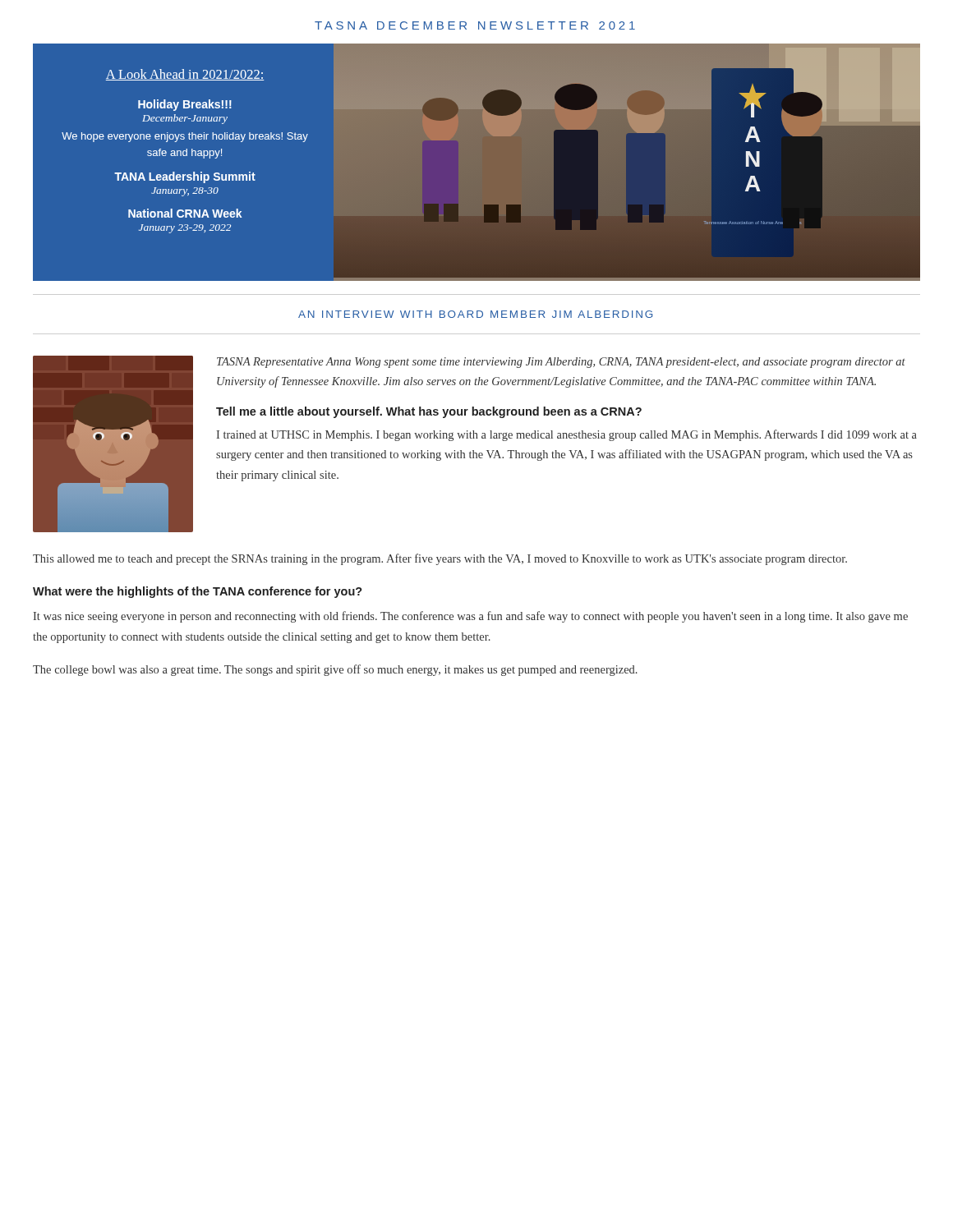Select the list item containing "Holiday Breaks!!! December-January We hope"

pyautogui.click(x=185, y=129)
